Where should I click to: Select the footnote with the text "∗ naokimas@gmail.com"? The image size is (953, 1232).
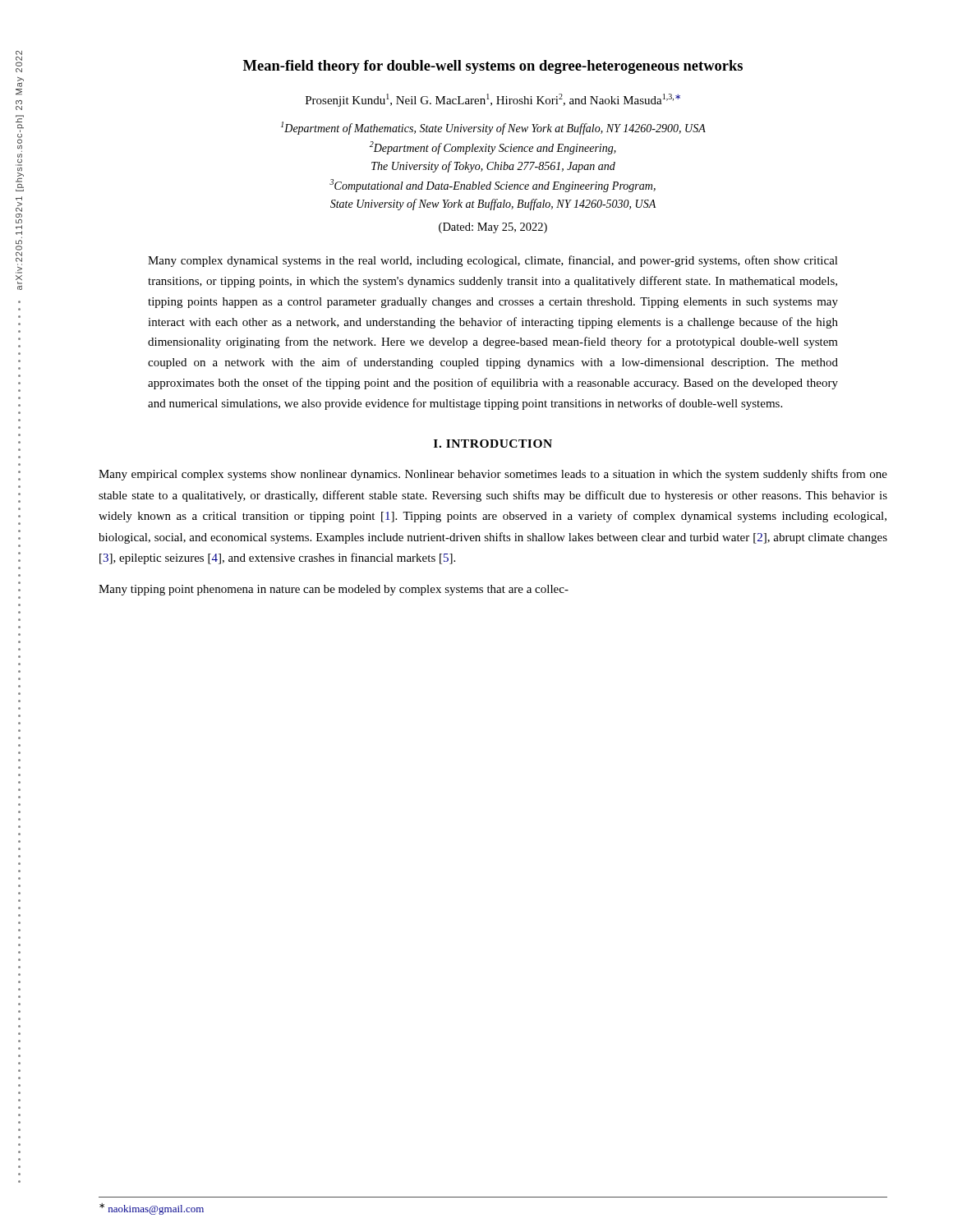pos(151,1208)
